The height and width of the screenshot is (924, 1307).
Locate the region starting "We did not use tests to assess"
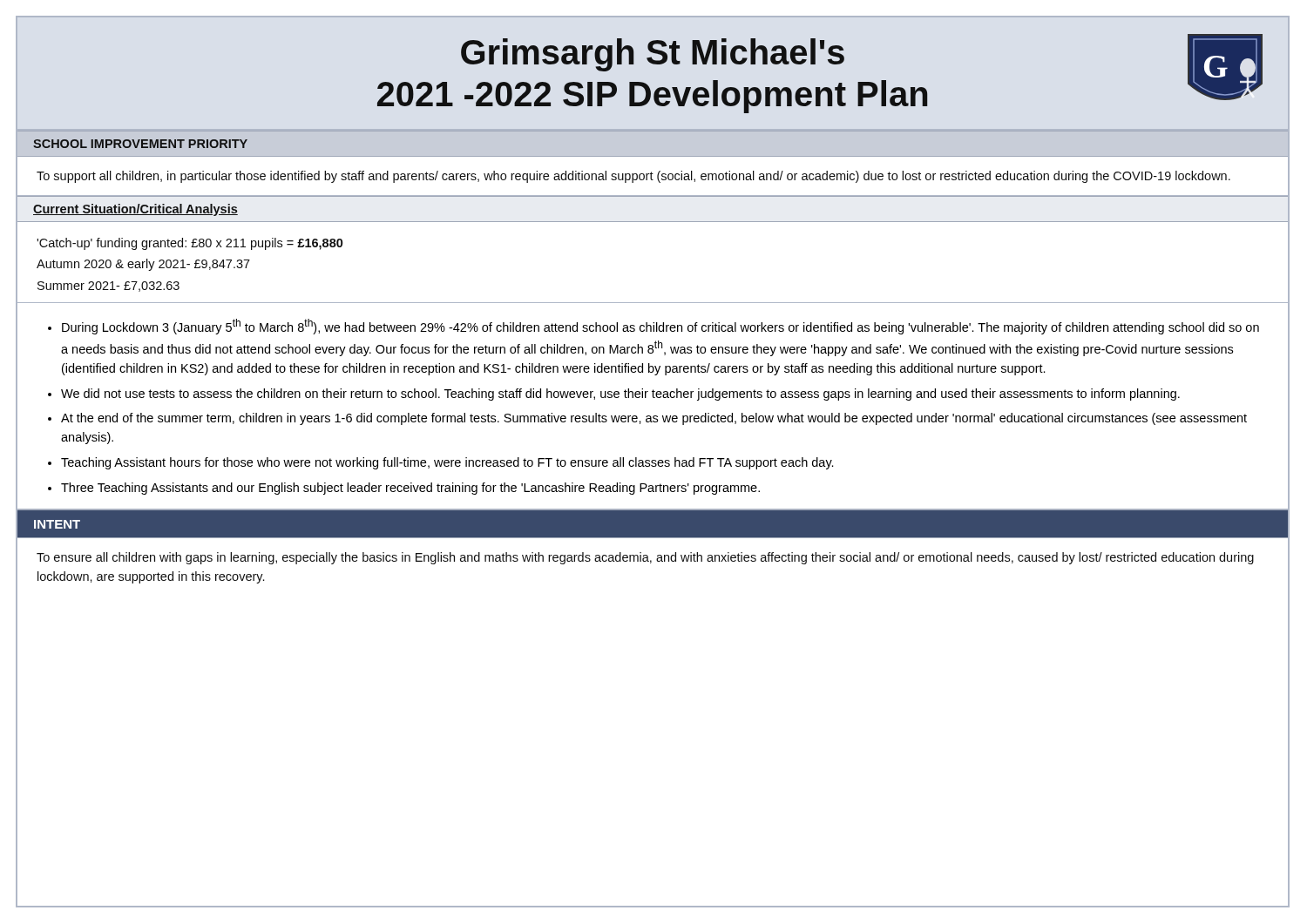[x=621, y=393]
